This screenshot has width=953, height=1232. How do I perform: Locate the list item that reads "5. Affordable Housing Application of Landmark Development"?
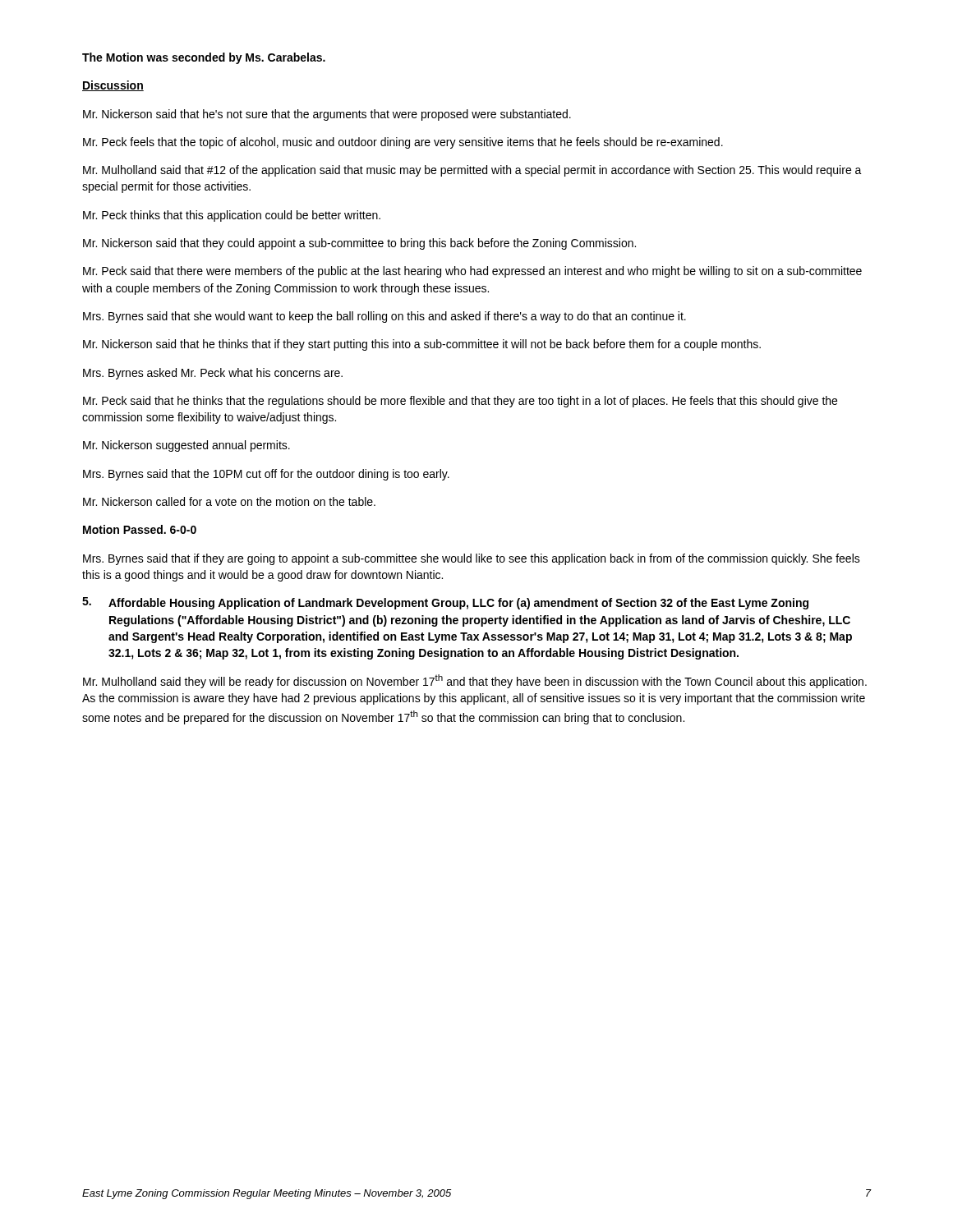tap(476, 628)
